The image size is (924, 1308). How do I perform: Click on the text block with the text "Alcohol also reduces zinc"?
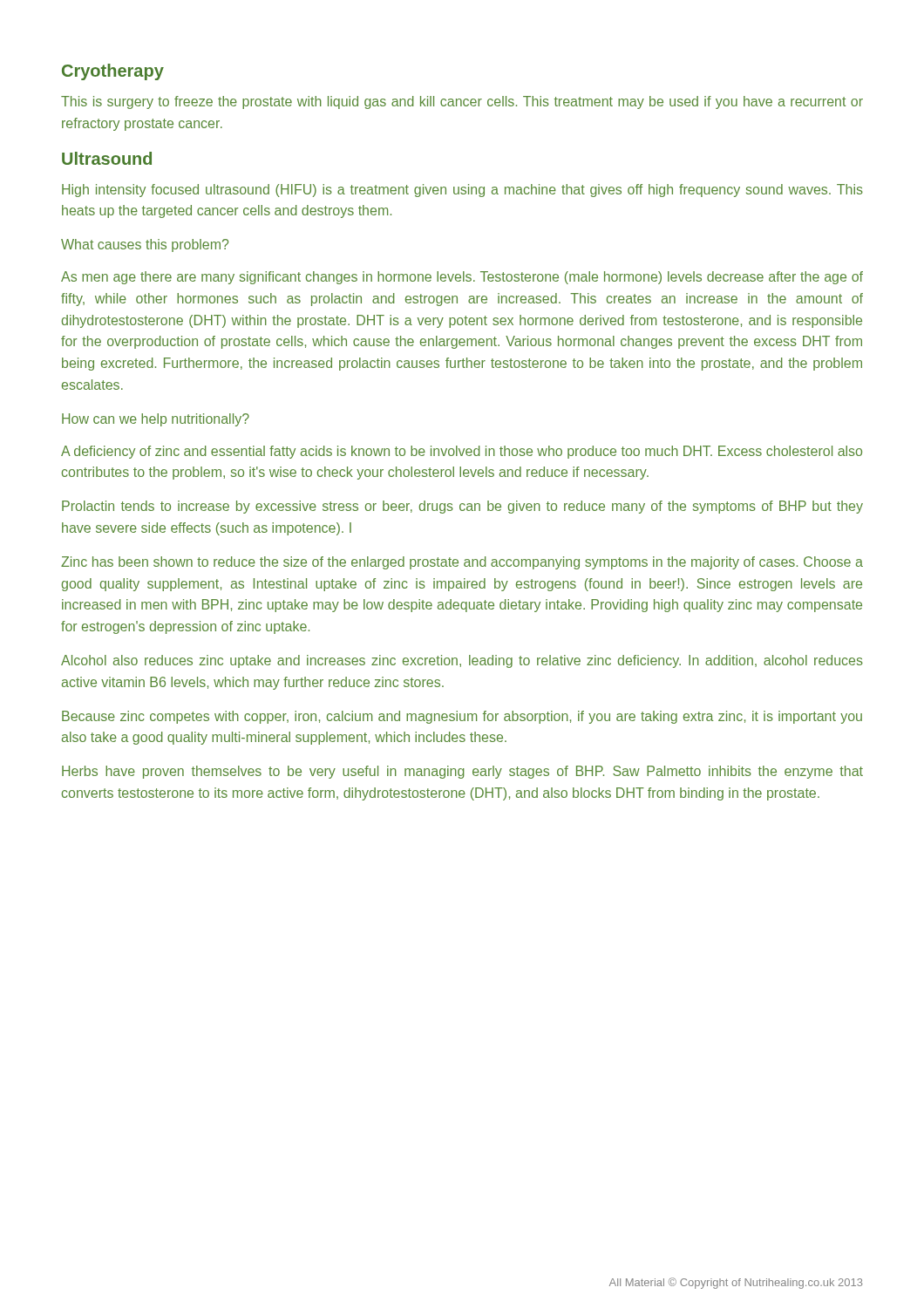462,671
